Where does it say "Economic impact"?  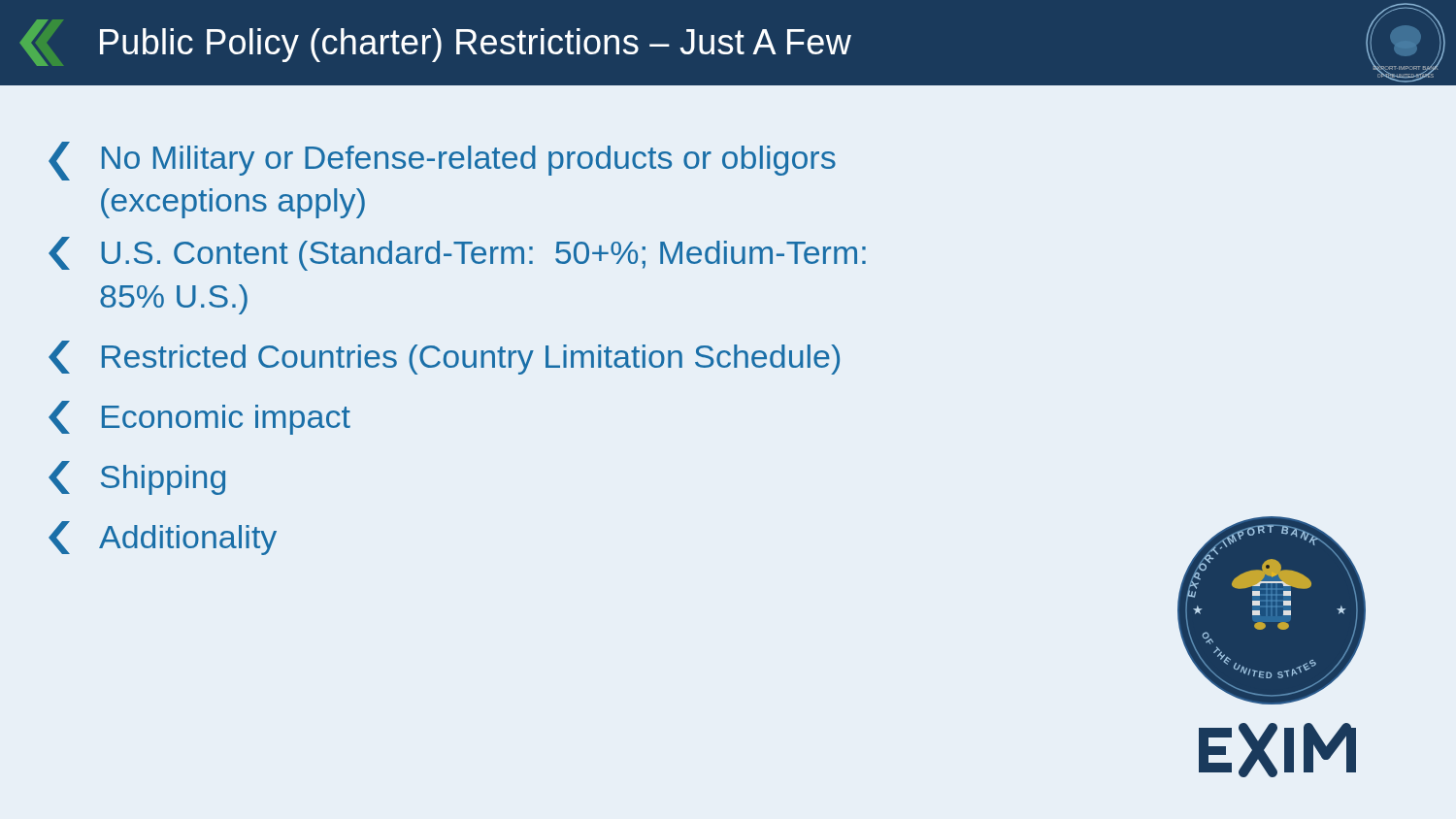(199, 416)
